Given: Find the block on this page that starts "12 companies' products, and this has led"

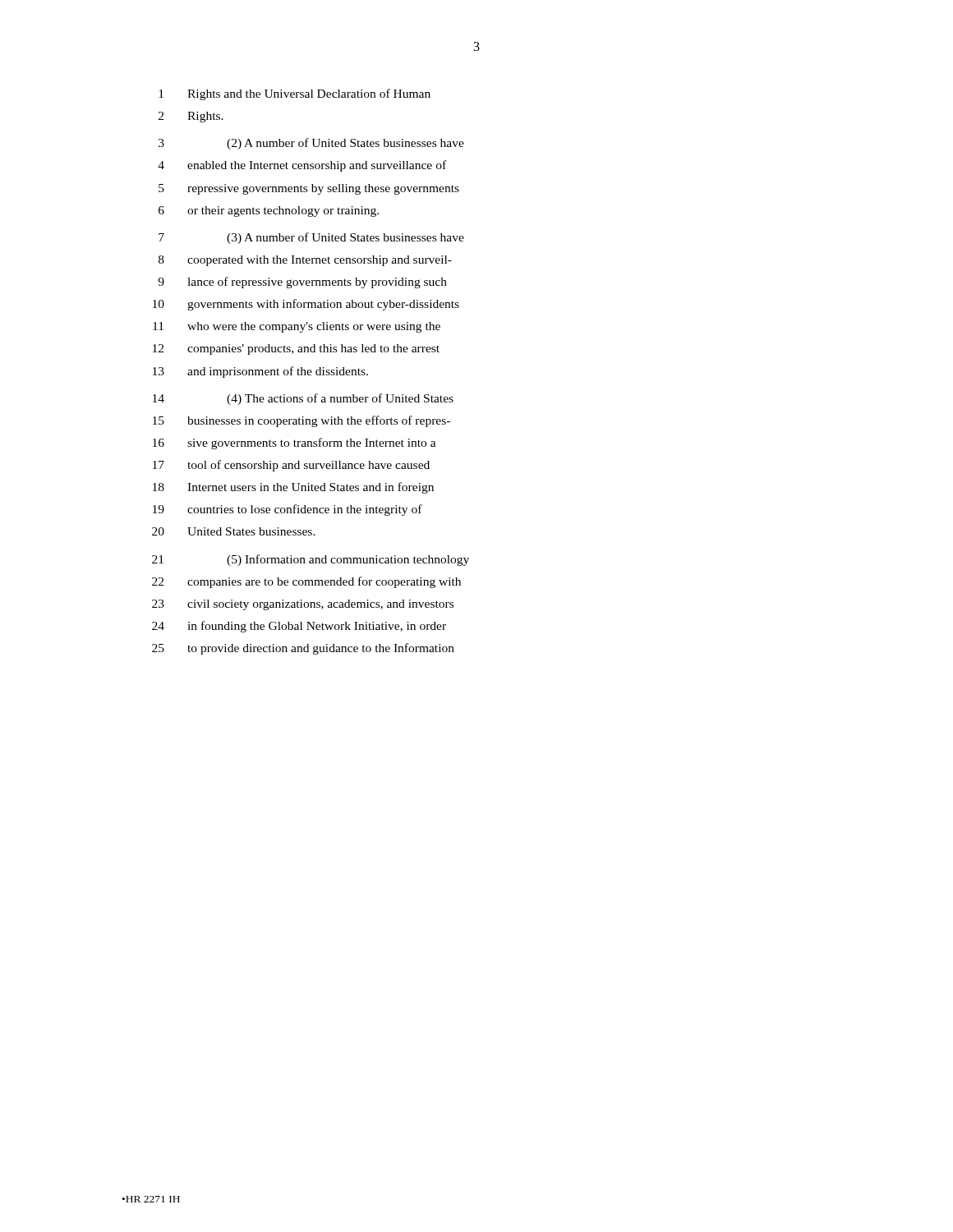Looking at the screenshot, I should (296, 349).
